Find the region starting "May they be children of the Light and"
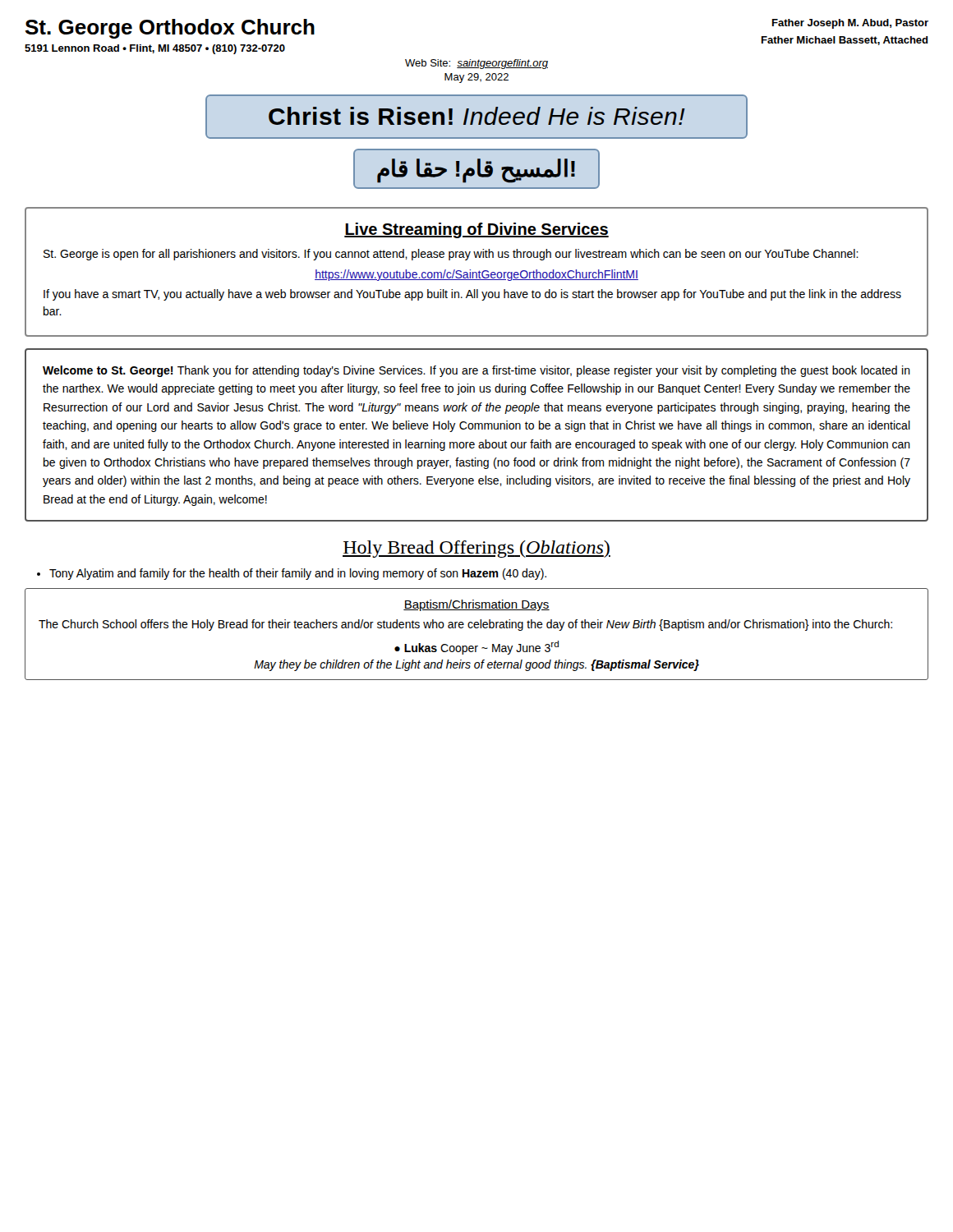This screenshot has width=953, height=1232. point(476,664)
